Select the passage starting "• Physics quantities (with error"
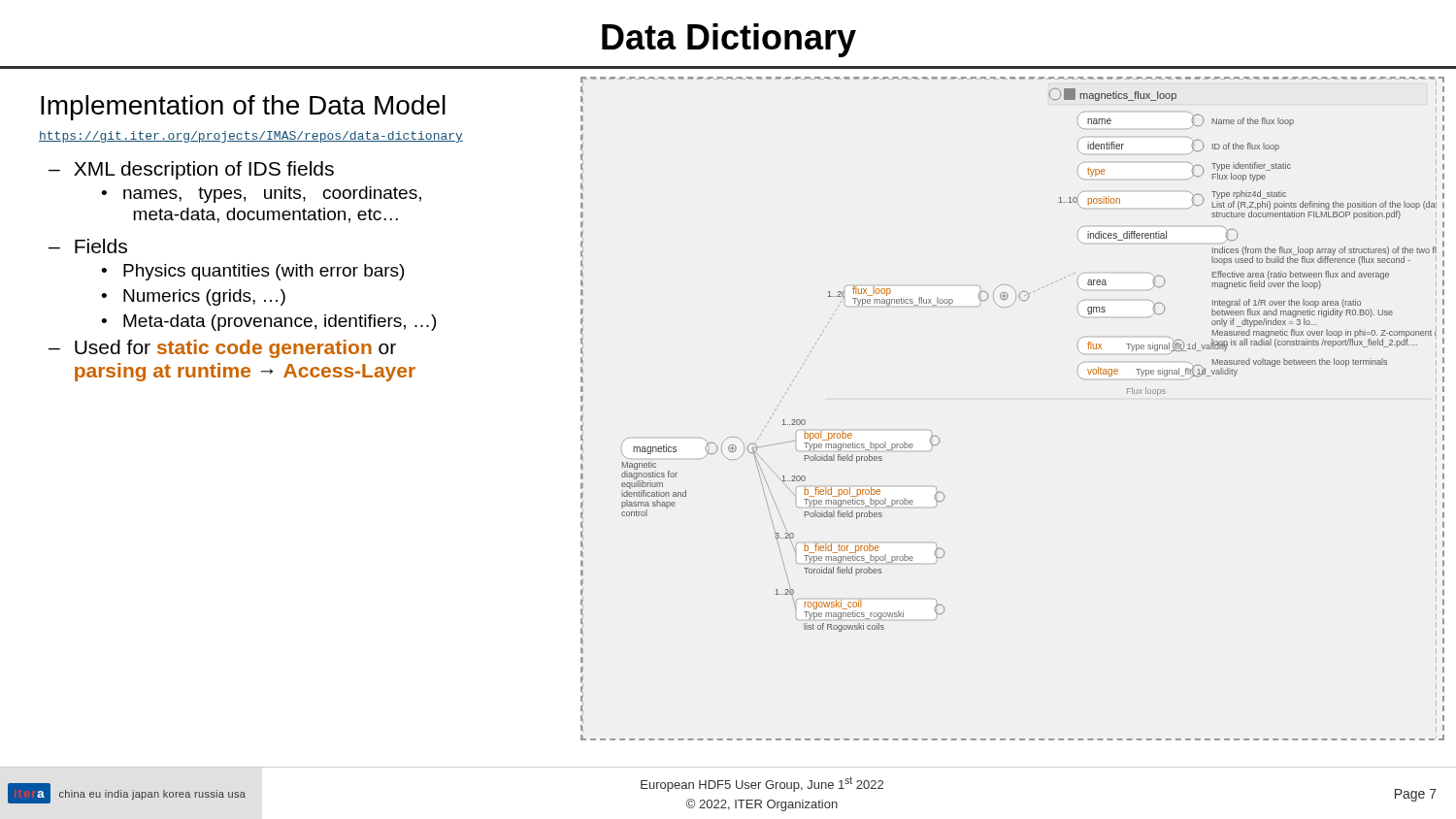The width and height of the screenshot is (1456, 819). click(x=253, y=271)
